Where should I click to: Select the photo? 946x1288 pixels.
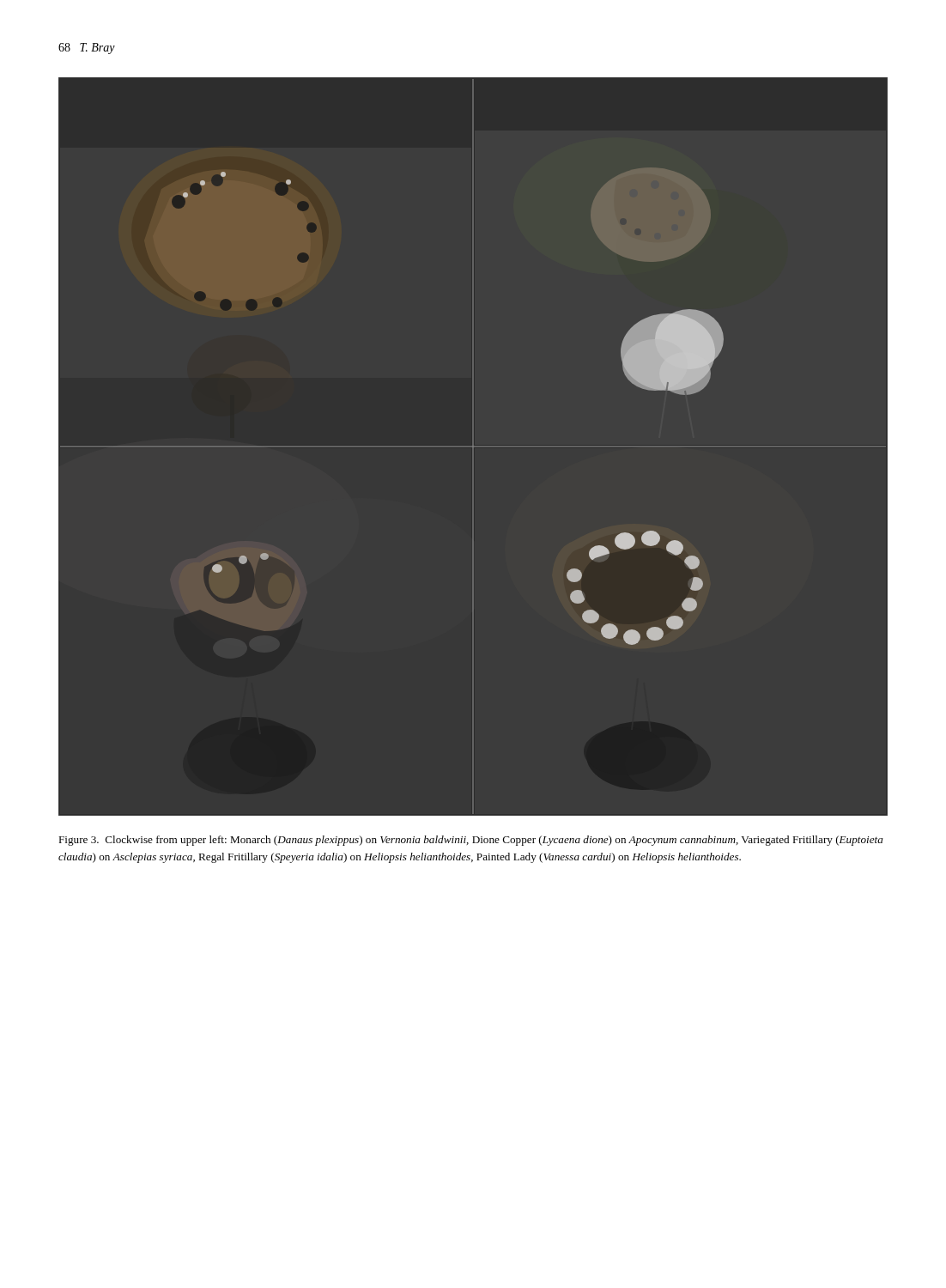[473, 446]
